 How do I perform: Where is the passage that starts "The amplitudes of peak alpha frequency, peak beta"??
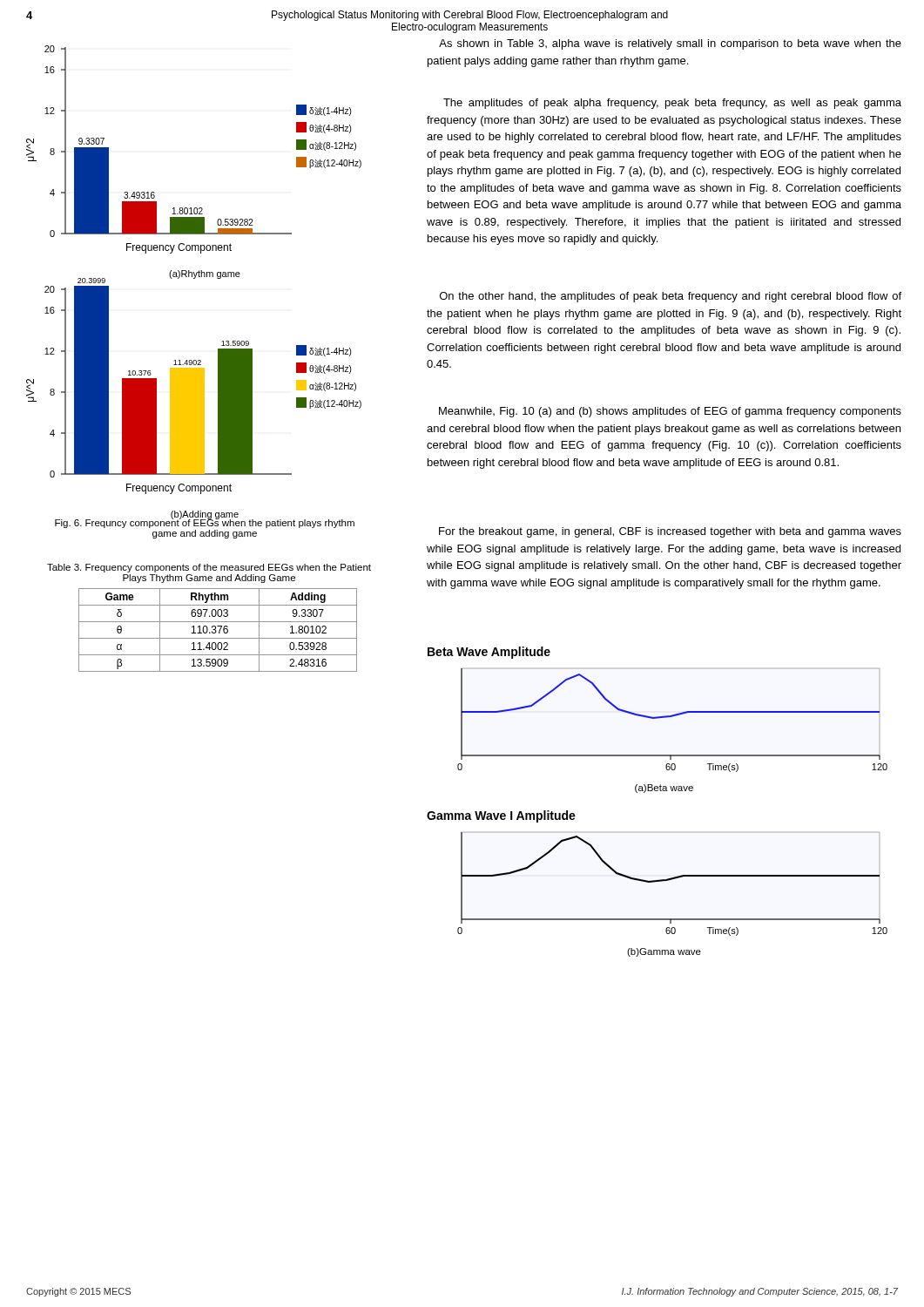coord(664,170)
